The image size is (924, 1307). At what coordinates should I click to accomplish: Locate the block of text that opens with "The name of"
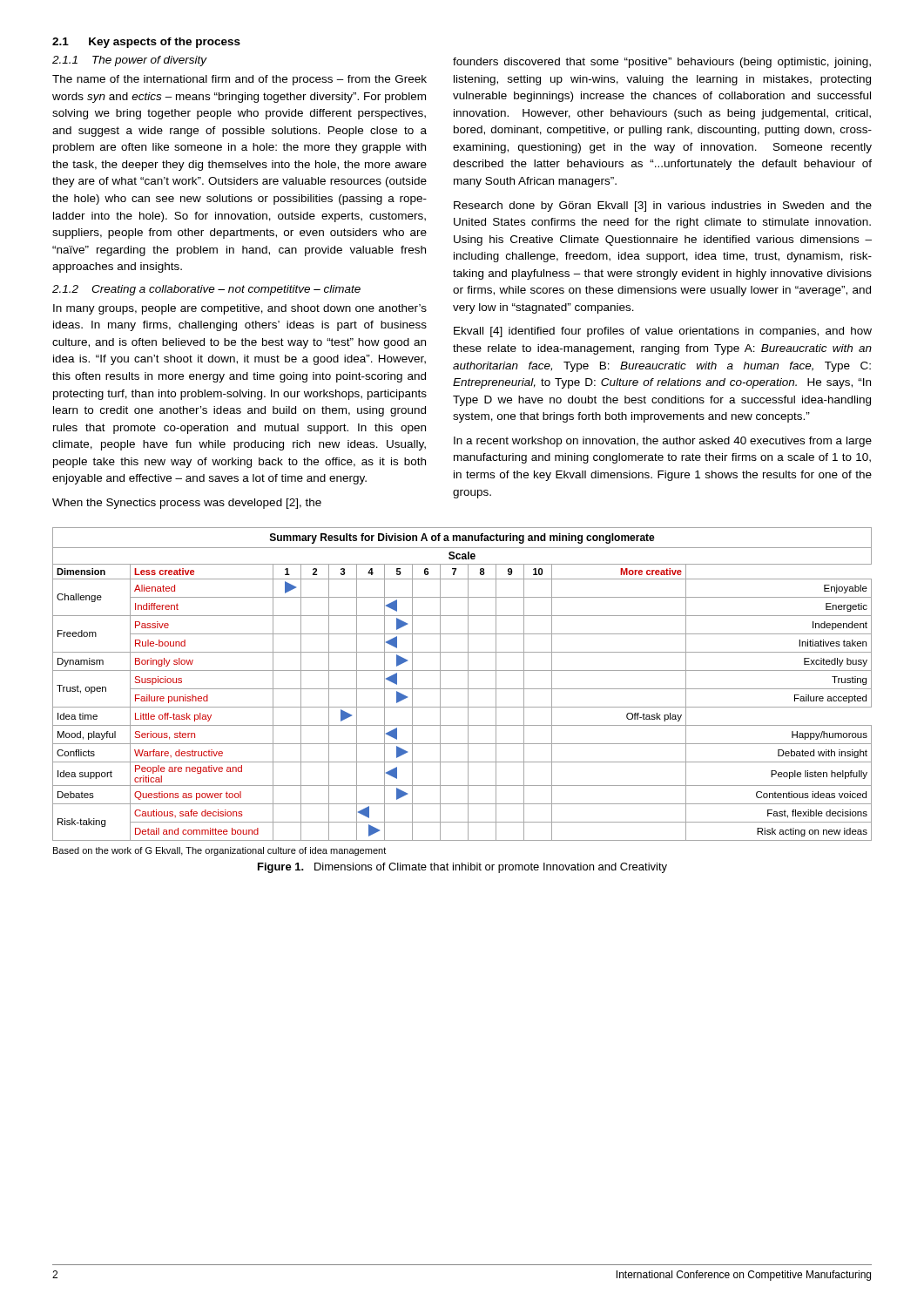point(240,173)
